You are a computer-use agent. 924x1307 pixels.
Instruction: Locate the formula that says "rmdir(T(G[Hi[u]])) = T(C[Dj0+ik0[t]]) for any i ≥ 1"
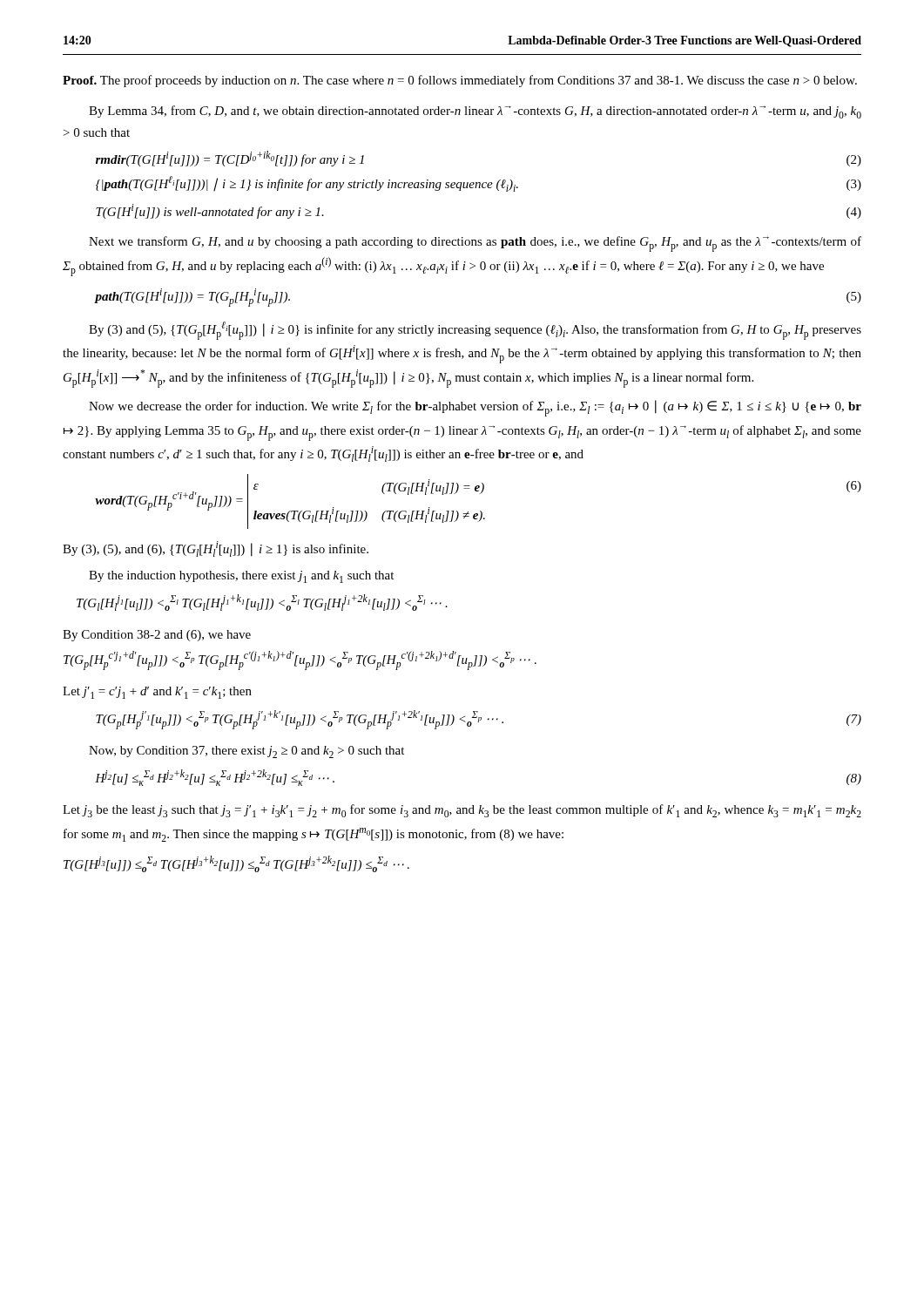point(235,157)
